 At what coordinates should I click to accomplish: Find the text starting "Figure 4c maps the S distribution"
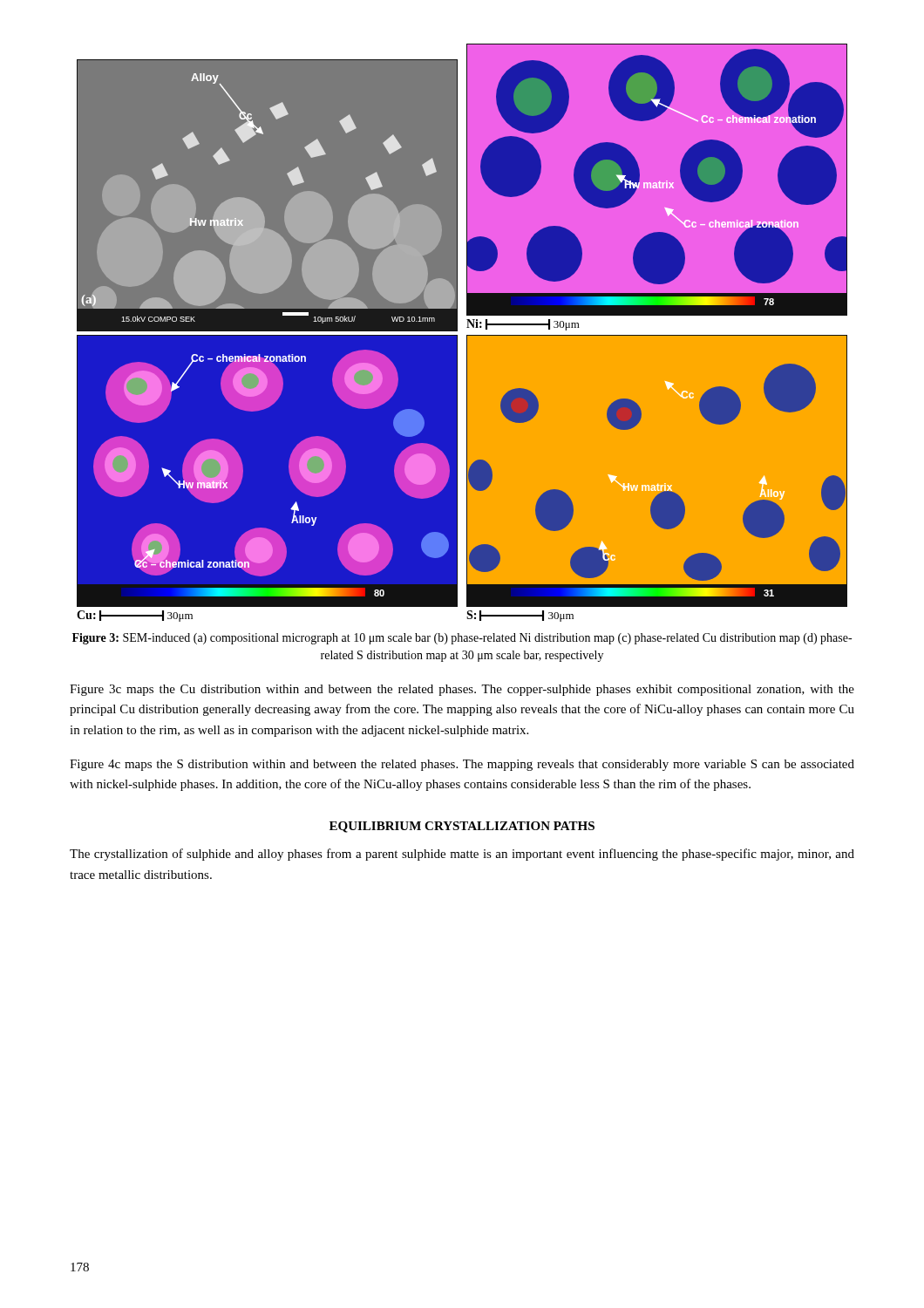(462, 774)
